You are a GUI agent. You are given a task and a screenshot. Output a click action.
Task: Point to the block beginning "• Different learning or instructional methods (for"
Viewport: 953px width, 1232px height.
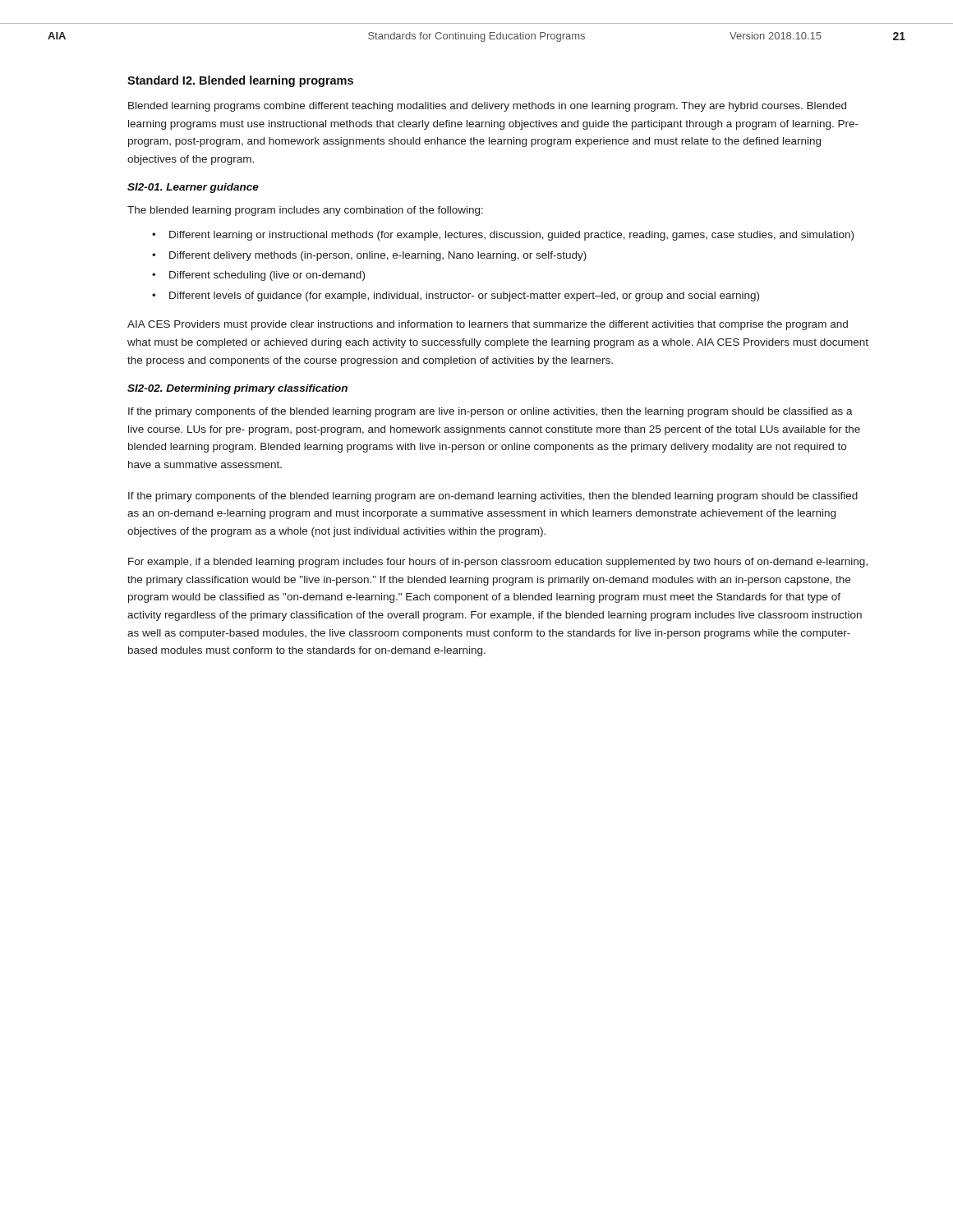click(x=503, y=235)
